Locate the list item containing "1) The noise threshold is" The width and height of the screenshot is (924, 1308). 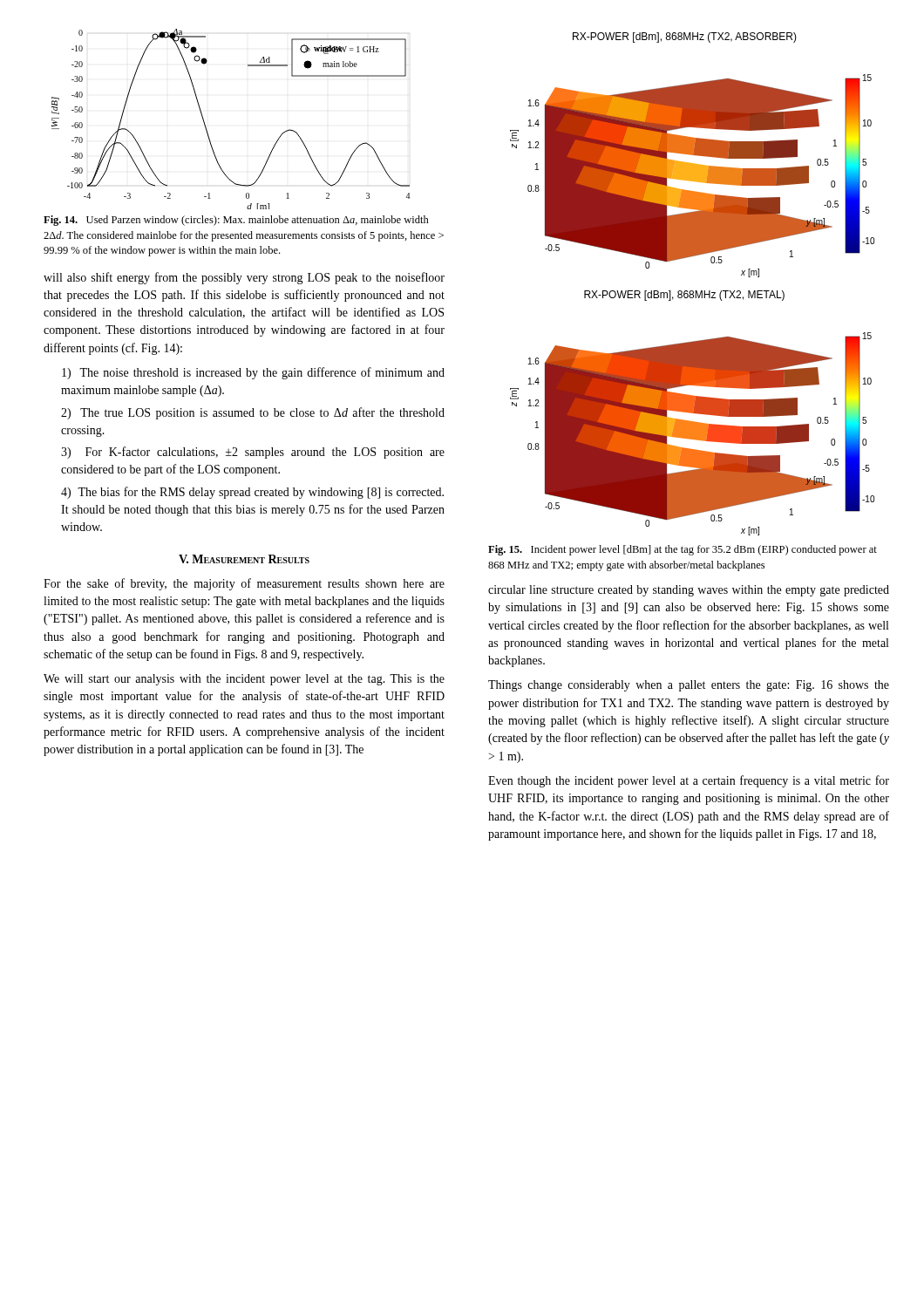click(x=253, y=382)
